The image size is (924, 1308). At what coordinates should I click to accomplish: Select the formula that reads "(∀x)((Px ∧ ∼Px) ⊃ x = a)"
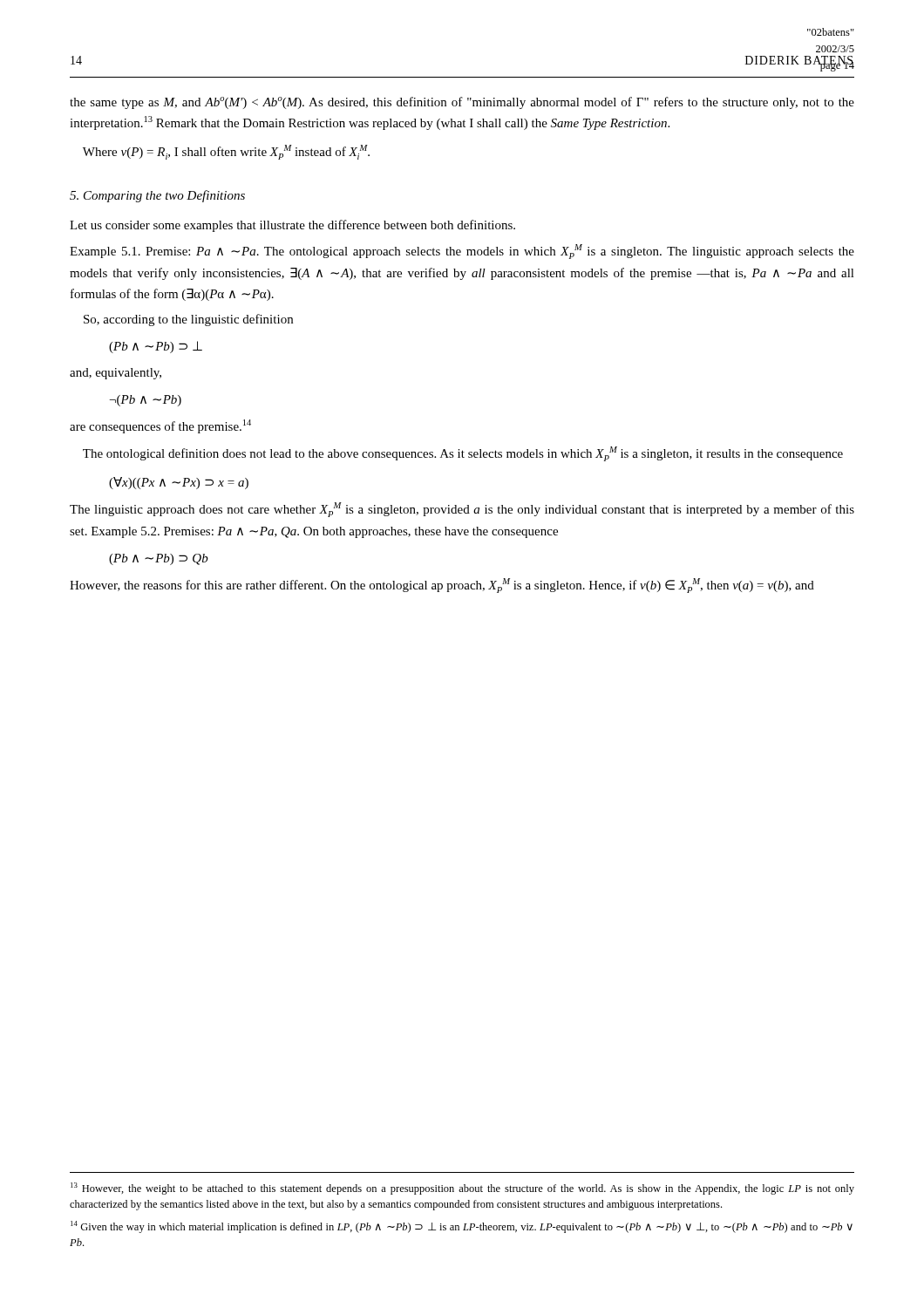[x=179, y=482]
